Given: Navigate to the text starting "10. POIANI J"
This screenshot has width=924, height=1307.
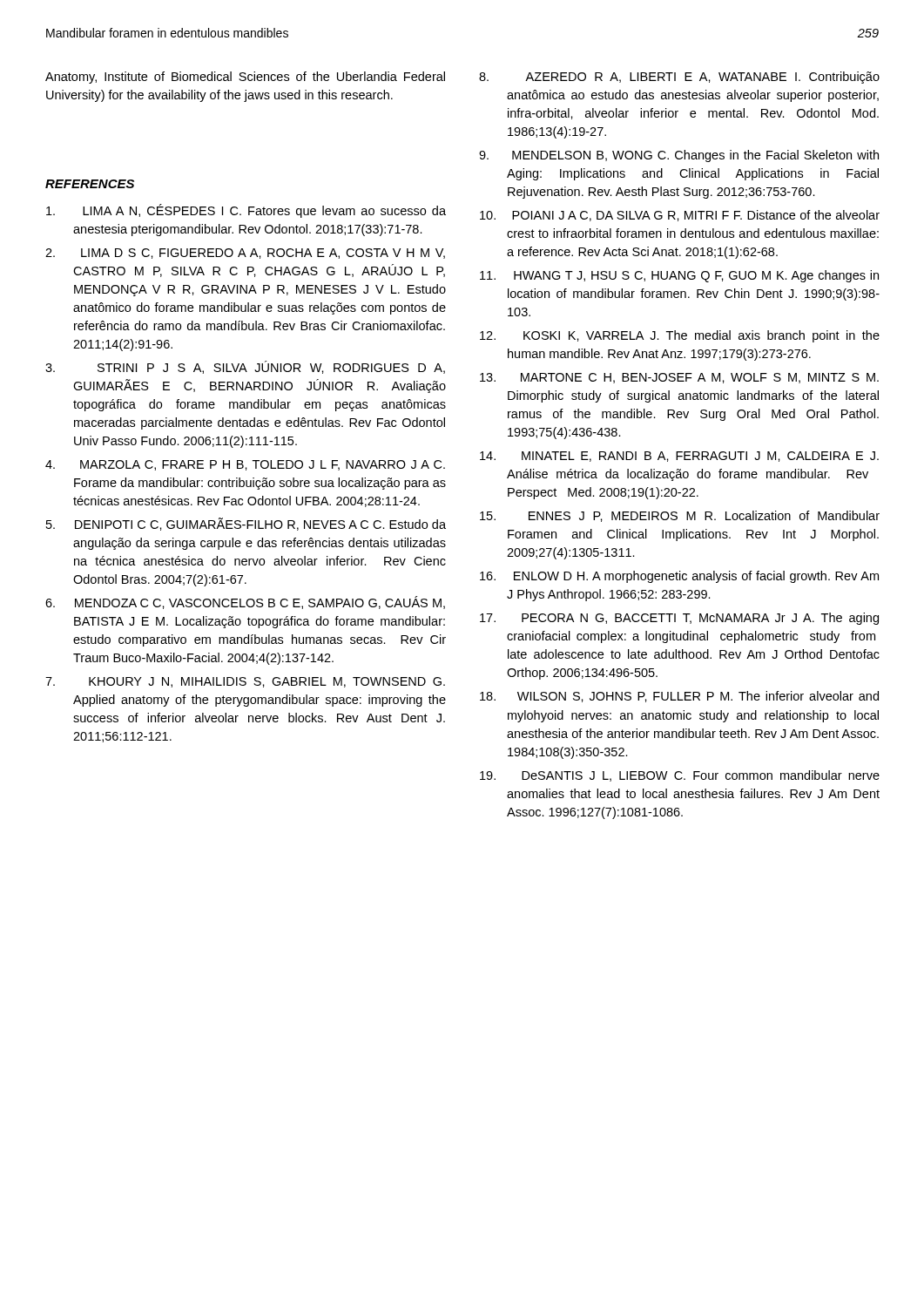Looking at the screenshot, I should (679, 234).
